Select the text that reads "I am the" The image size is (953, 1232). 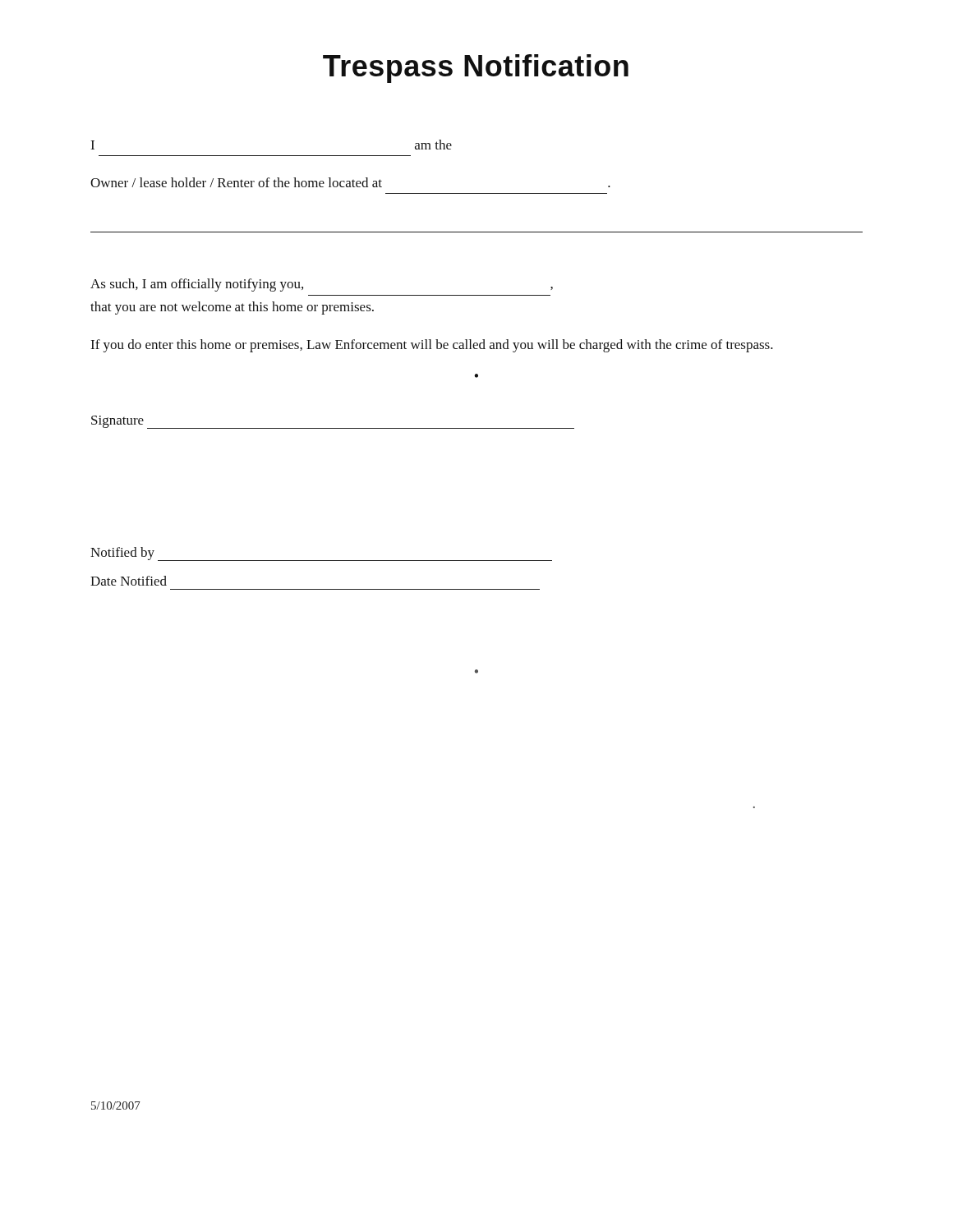[271, 145]
